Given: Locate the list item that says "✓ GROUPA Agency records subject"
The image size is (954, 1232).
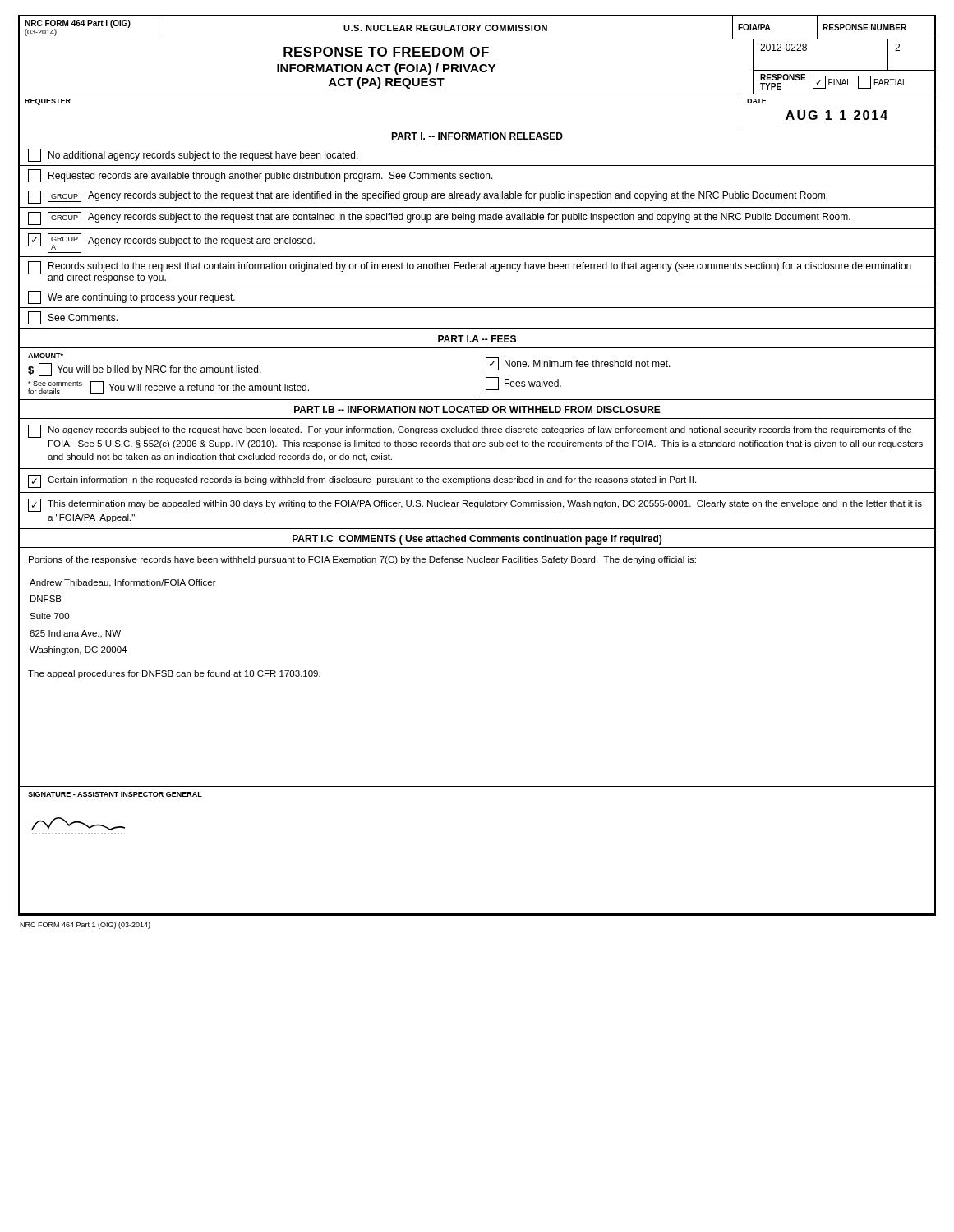Looking at the screenshot, I should point(172,243).
